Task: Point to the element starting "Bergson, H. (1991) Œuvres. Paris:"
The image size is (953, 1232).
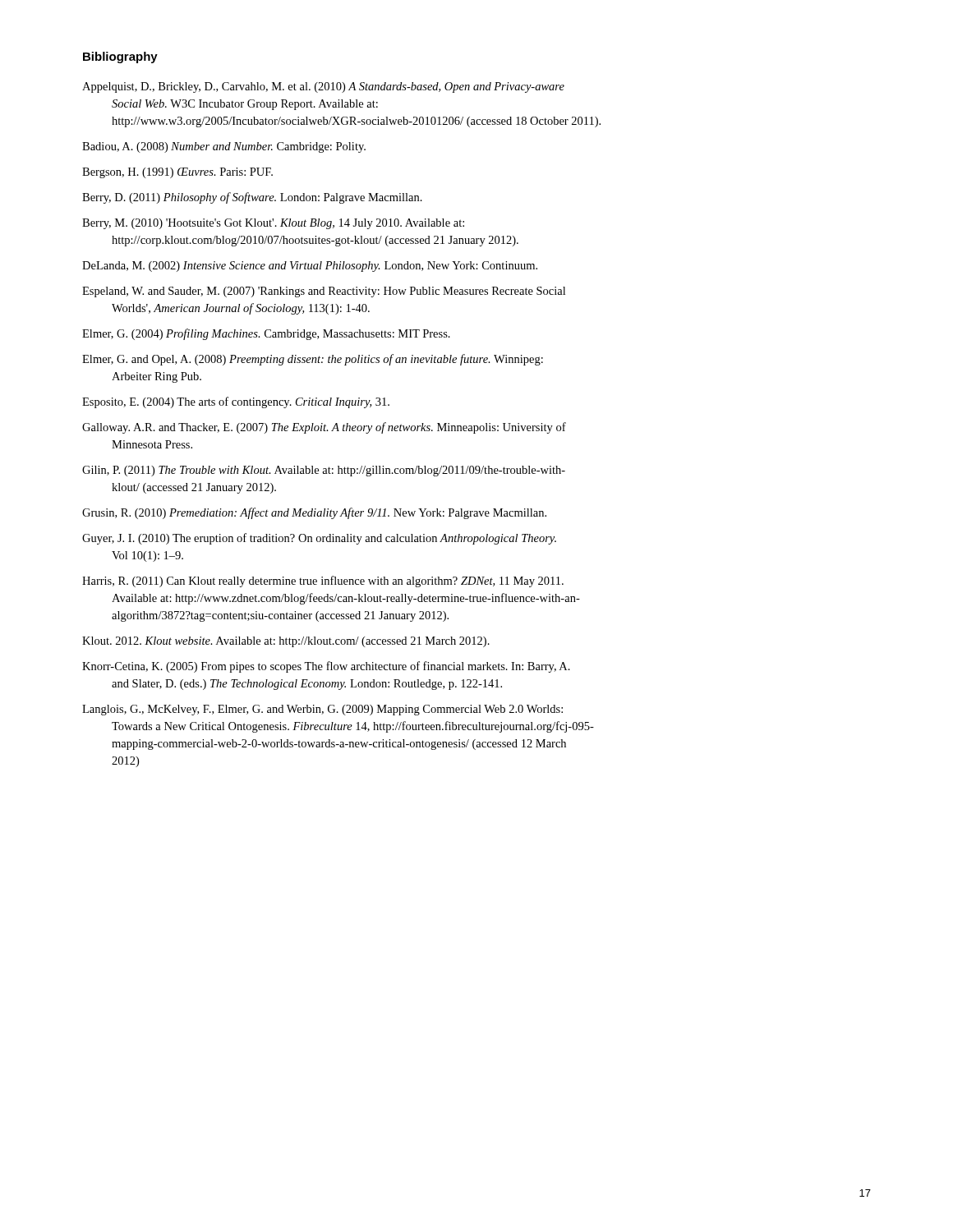Action: click(177, 173)
